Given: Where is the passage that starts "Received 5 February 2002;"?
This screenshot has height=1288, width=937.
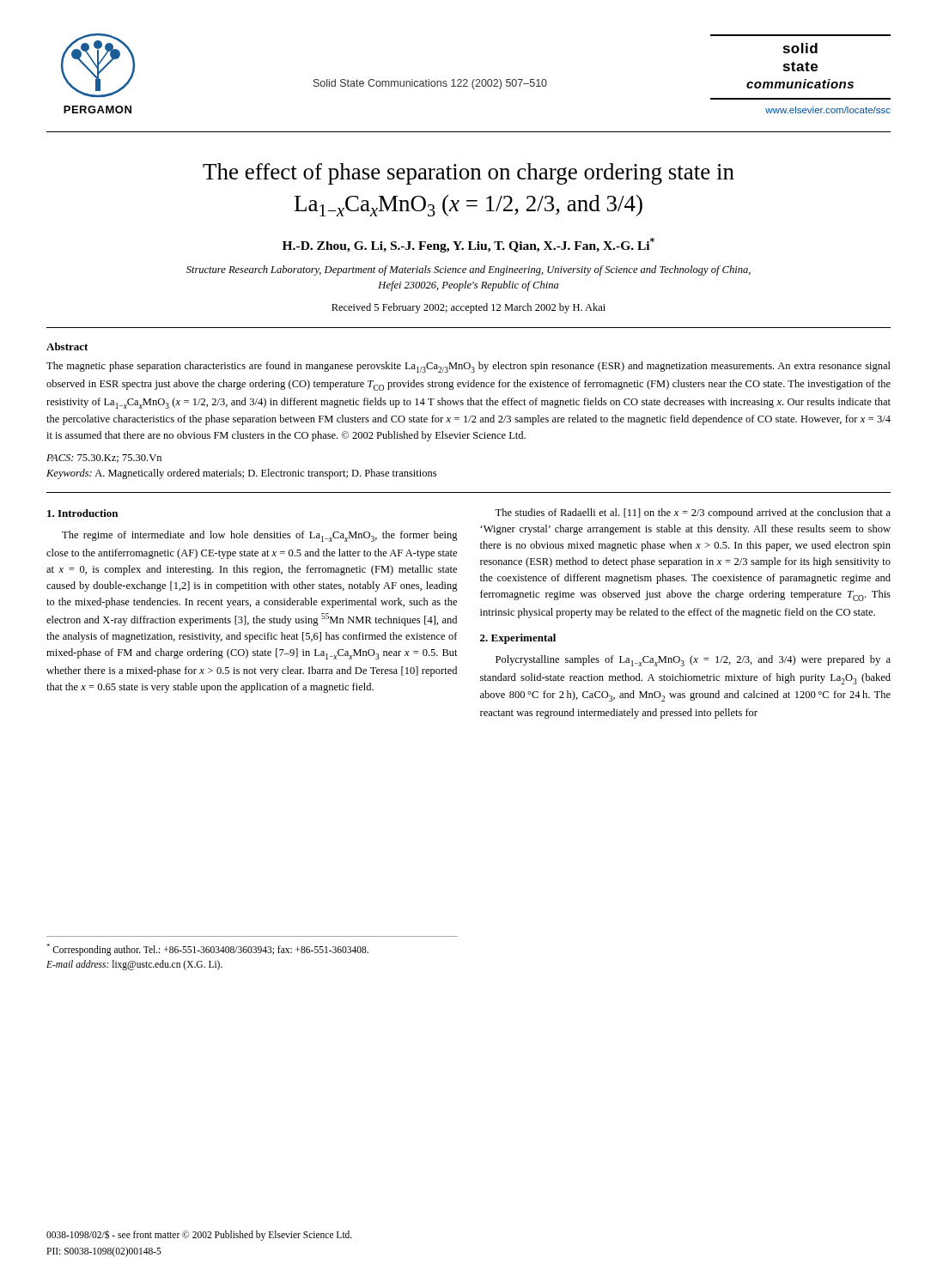Looking at the screenshot, I should click(468, 308).
